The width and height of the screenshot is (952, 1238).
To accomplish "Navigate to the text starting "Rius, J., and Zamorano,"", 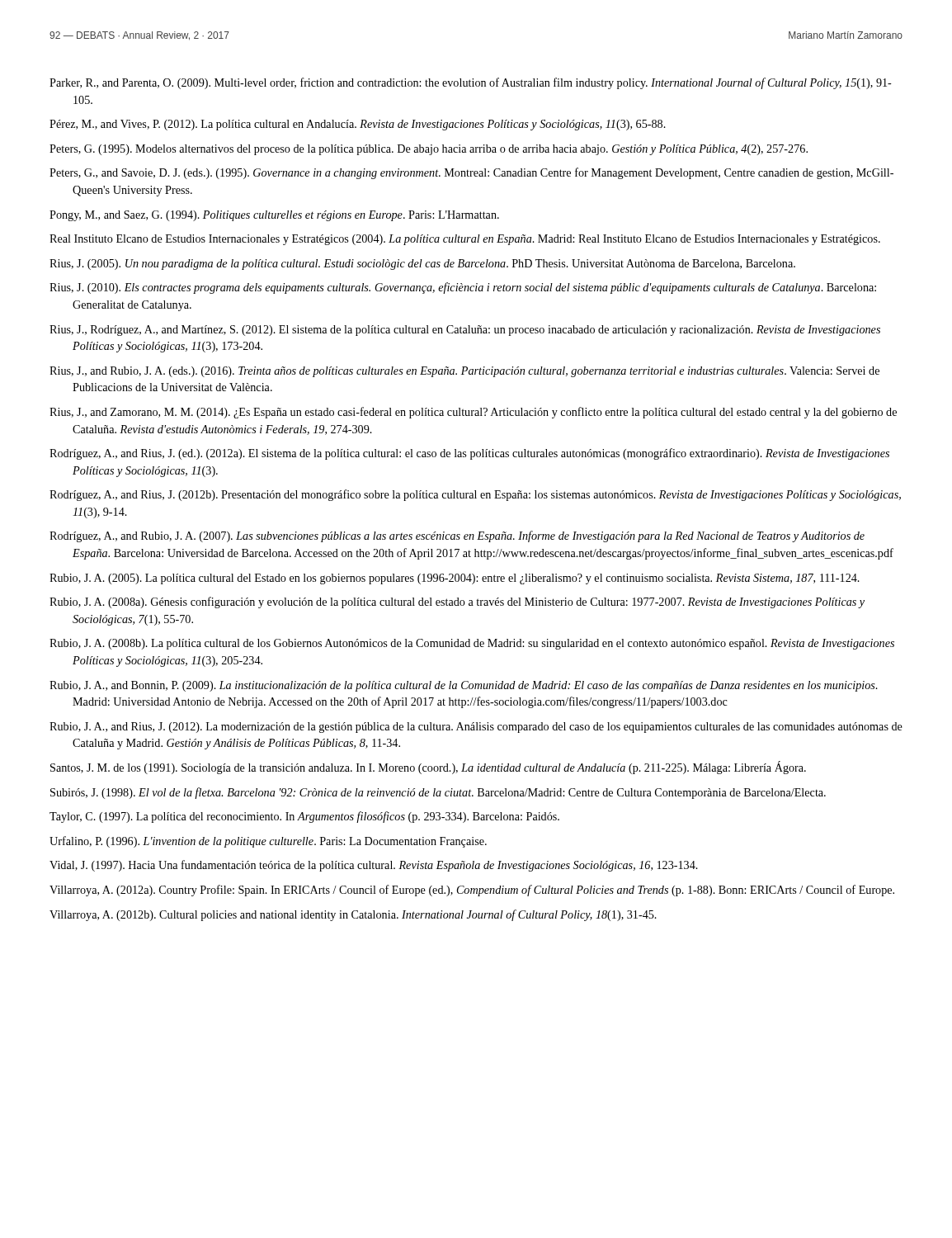I will [x=473, y=420].
